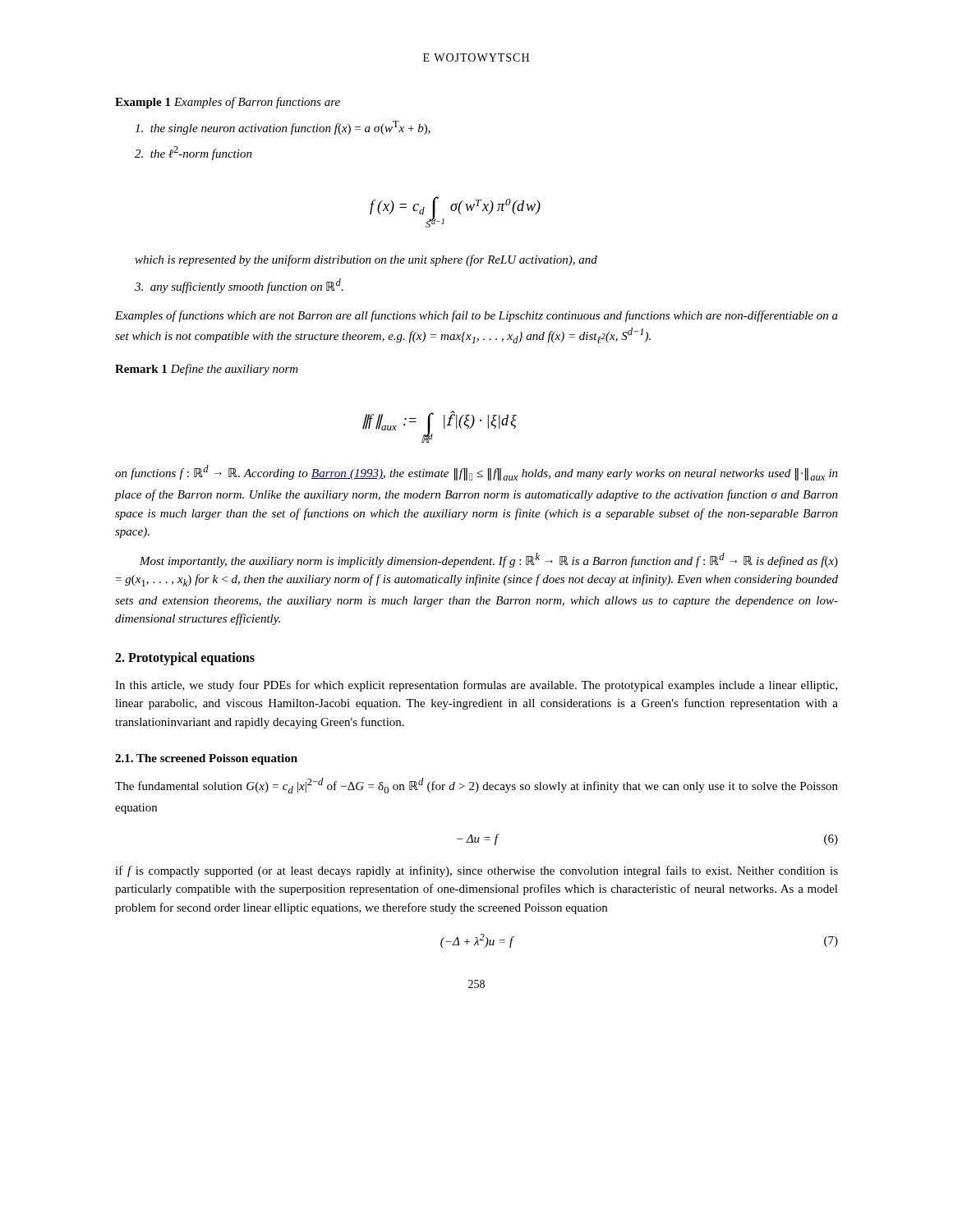
Task: Find the text block that reads "on functions f : ℝd →"
Action: coord(476,501)
